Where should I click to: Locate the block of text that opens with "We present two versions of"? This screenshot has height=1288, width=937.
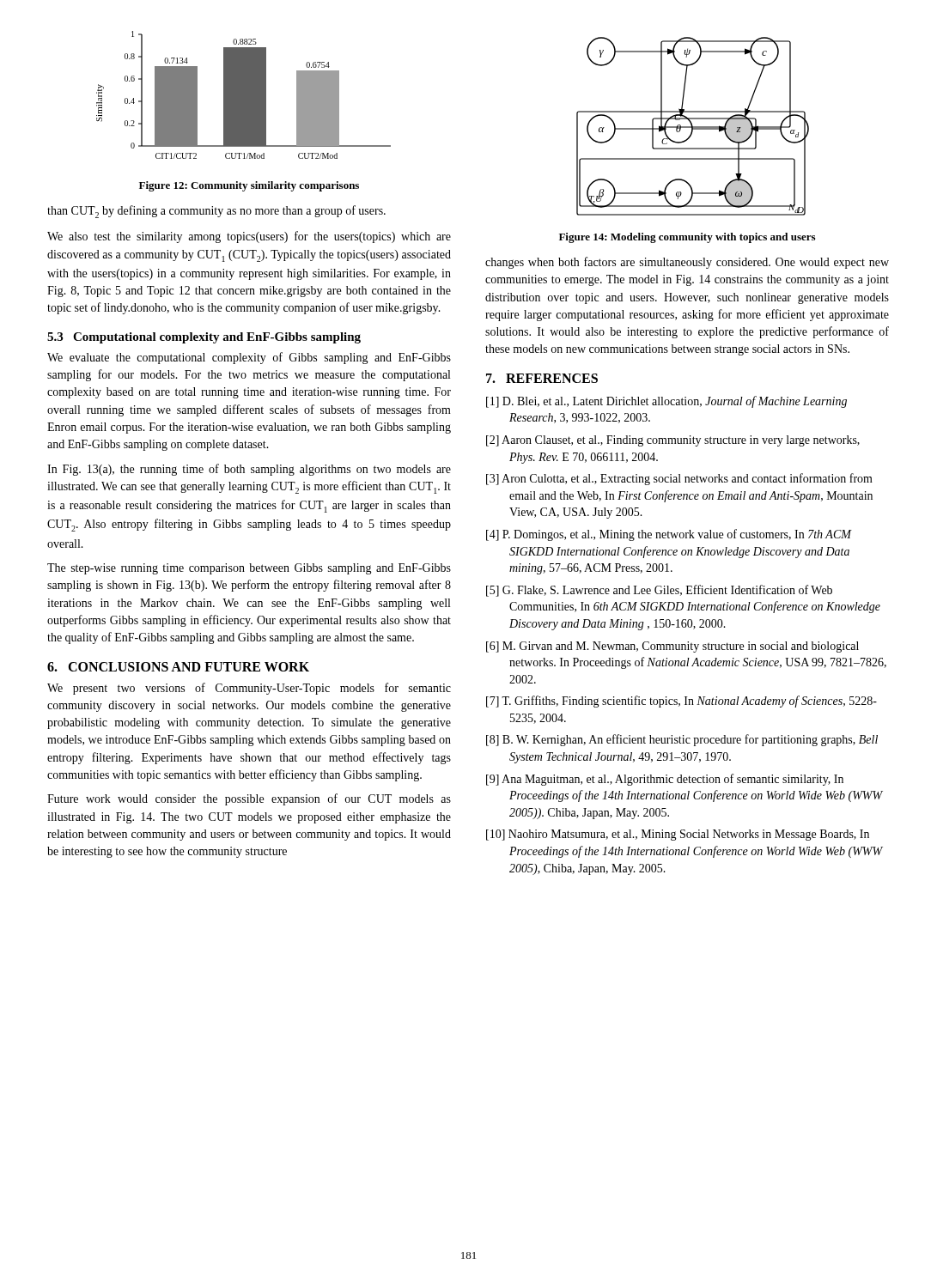249,770
